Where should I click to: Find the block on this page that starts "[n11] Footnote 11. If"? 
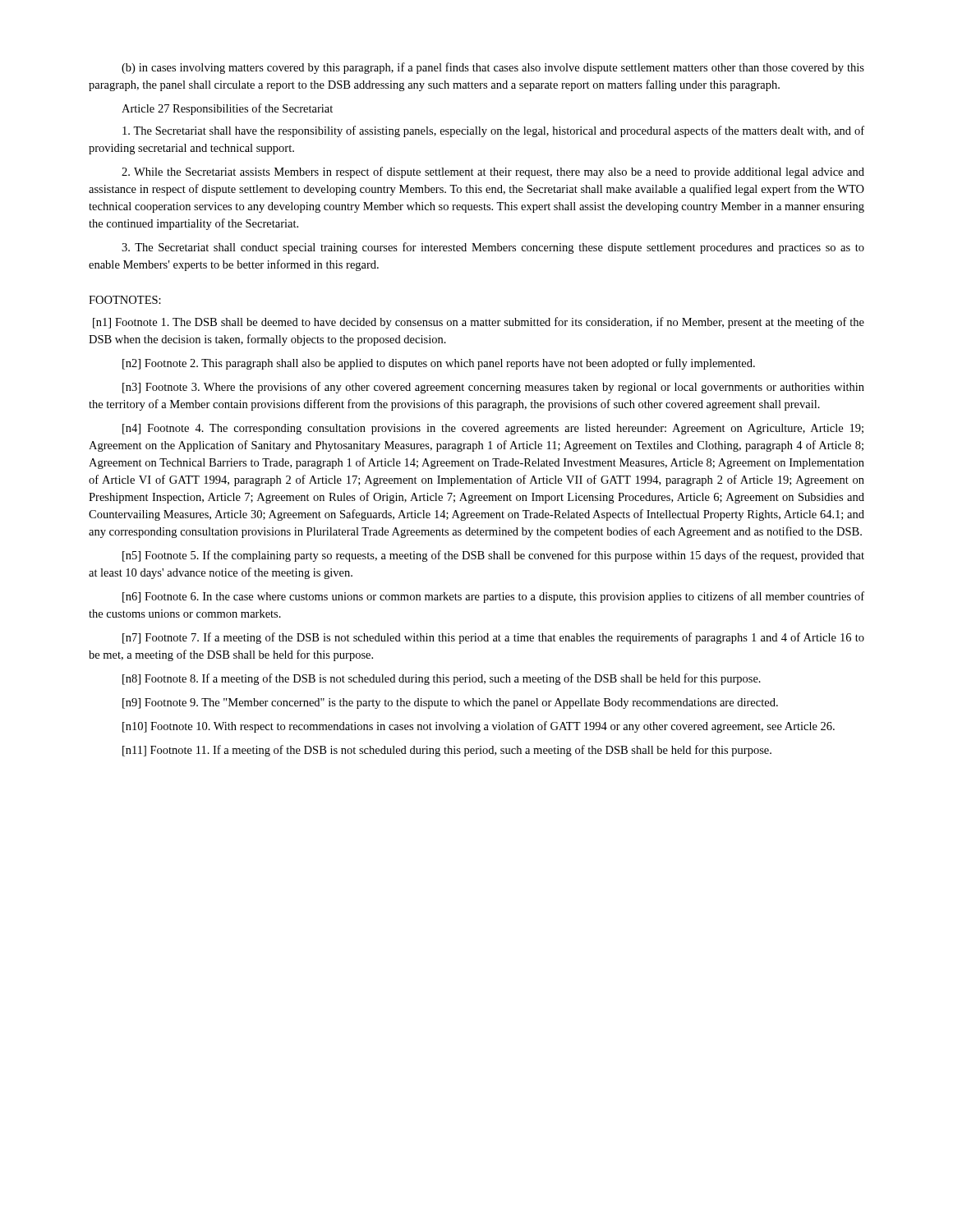point(476,751)
